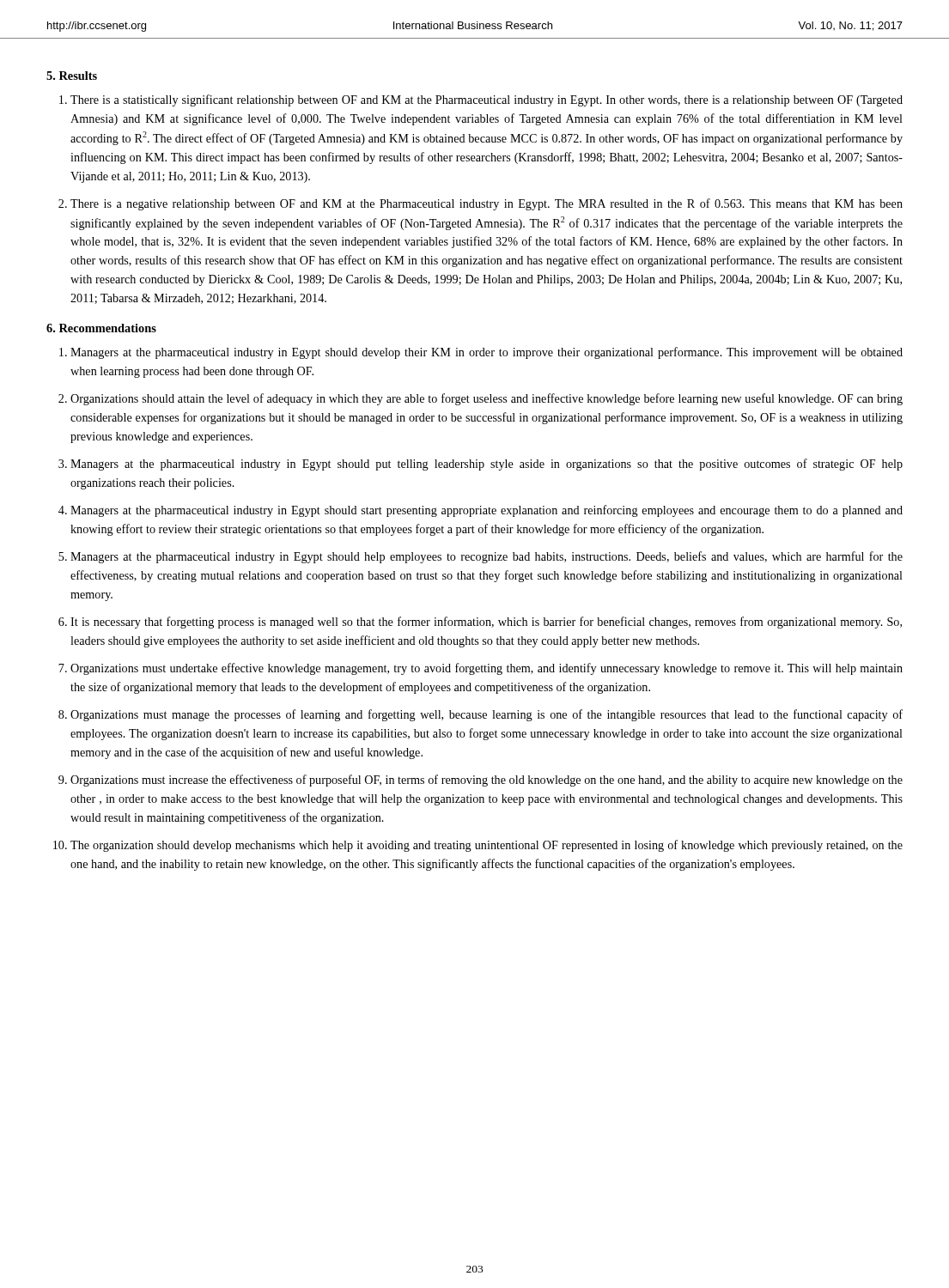Locate the element starting "It is necessary that forgetting process is"
The height and width of the screenshot is (1288, 949).
[487, 632]
